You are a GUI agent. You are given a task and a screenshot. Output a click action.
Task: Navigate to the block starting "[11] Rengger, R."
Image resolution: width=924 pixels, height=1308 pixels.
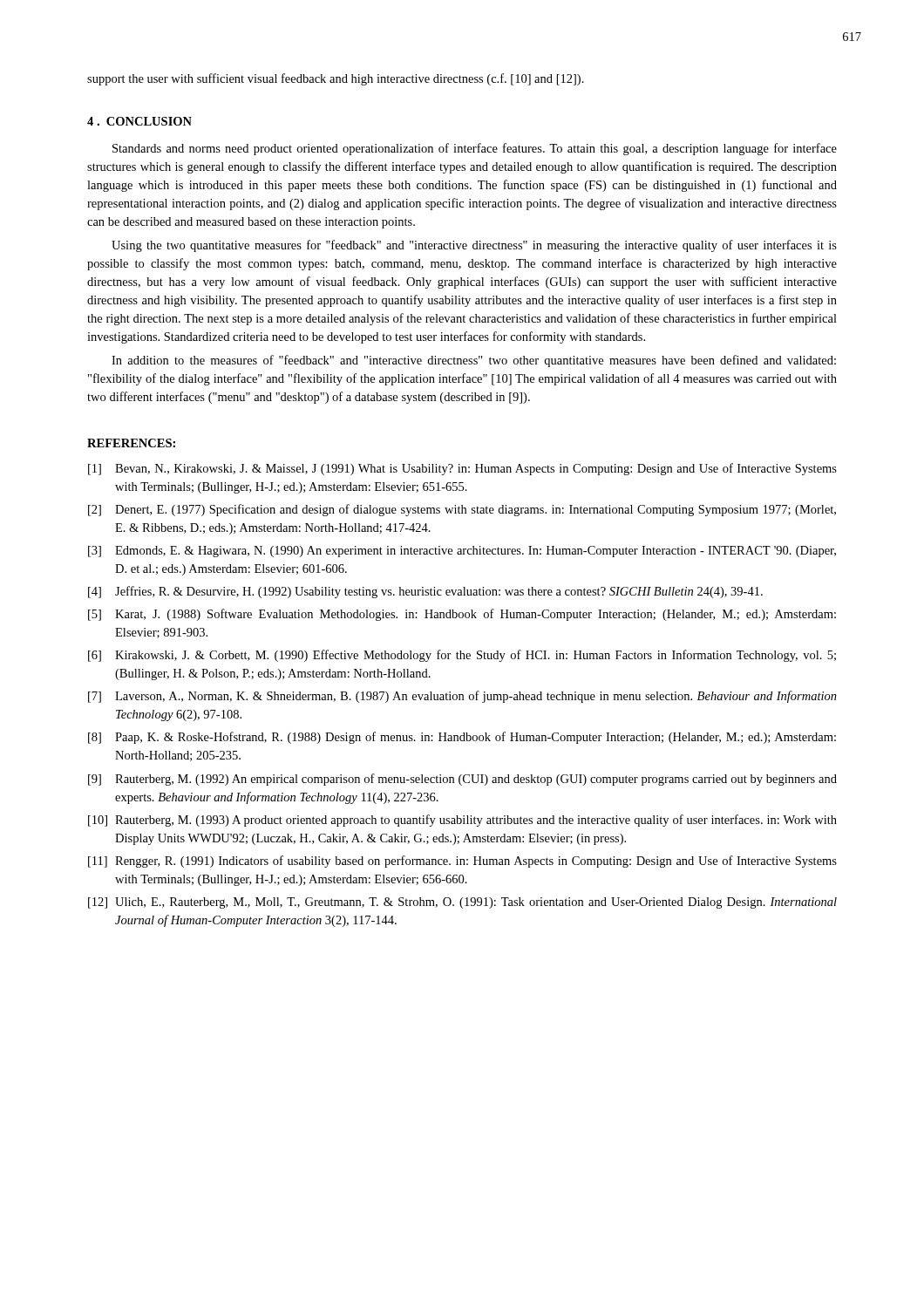click(462, 870)
